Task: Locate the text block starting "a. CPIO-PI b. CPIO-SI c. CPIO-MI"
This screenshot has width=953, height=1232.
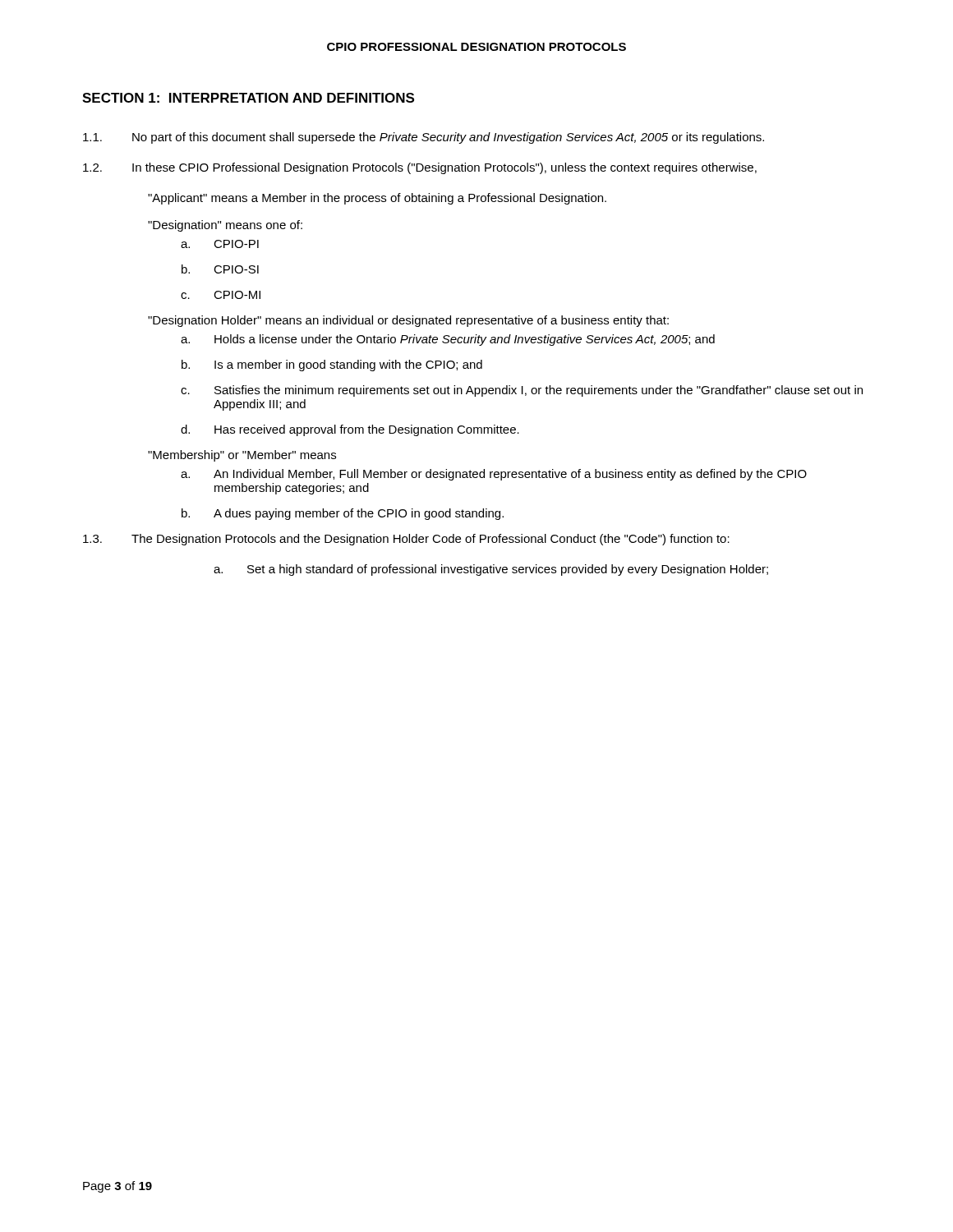Action: pos(220,244)
